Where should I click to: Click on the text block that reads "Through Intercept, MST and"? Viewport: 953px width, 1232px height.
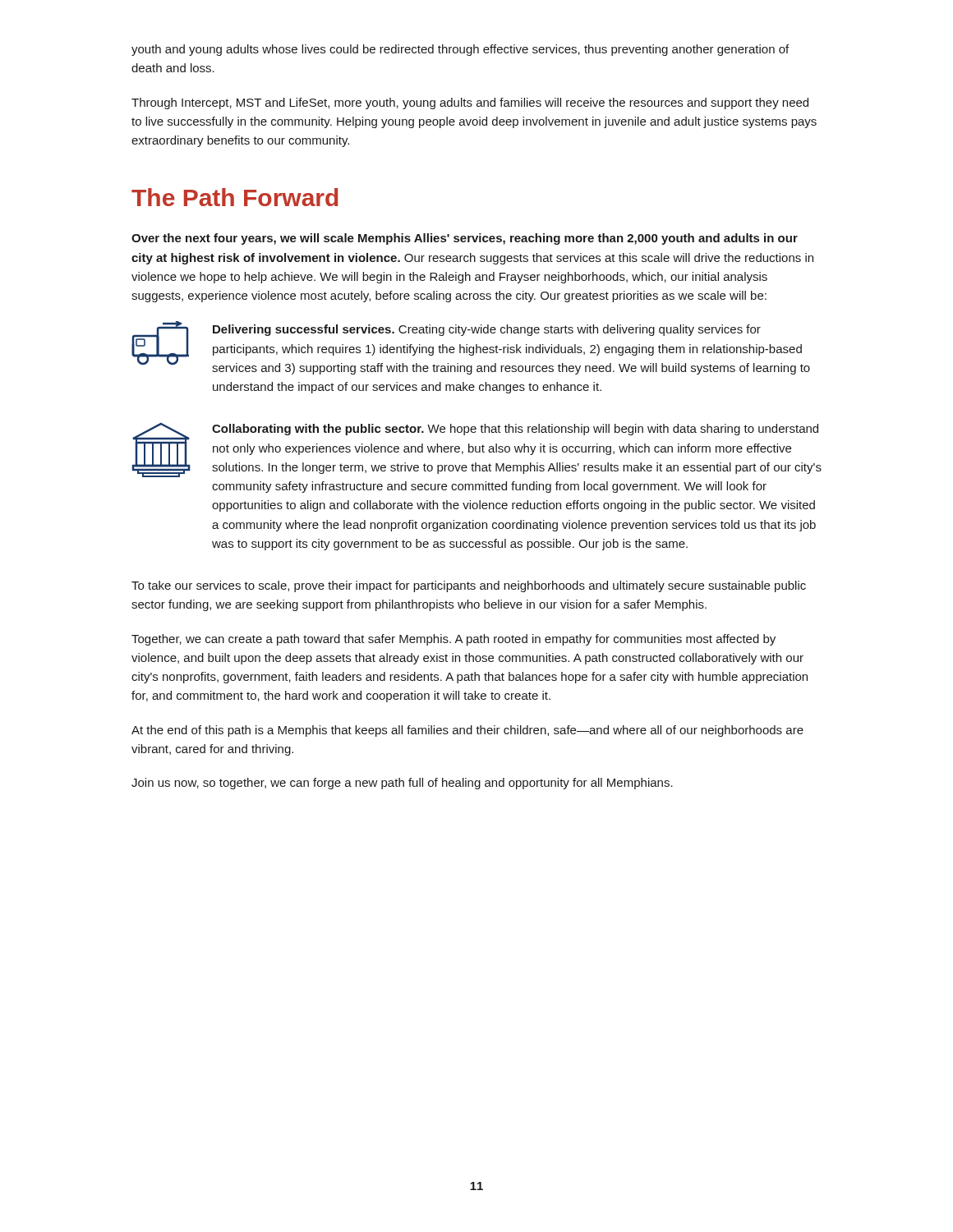(x=474, y=121)
